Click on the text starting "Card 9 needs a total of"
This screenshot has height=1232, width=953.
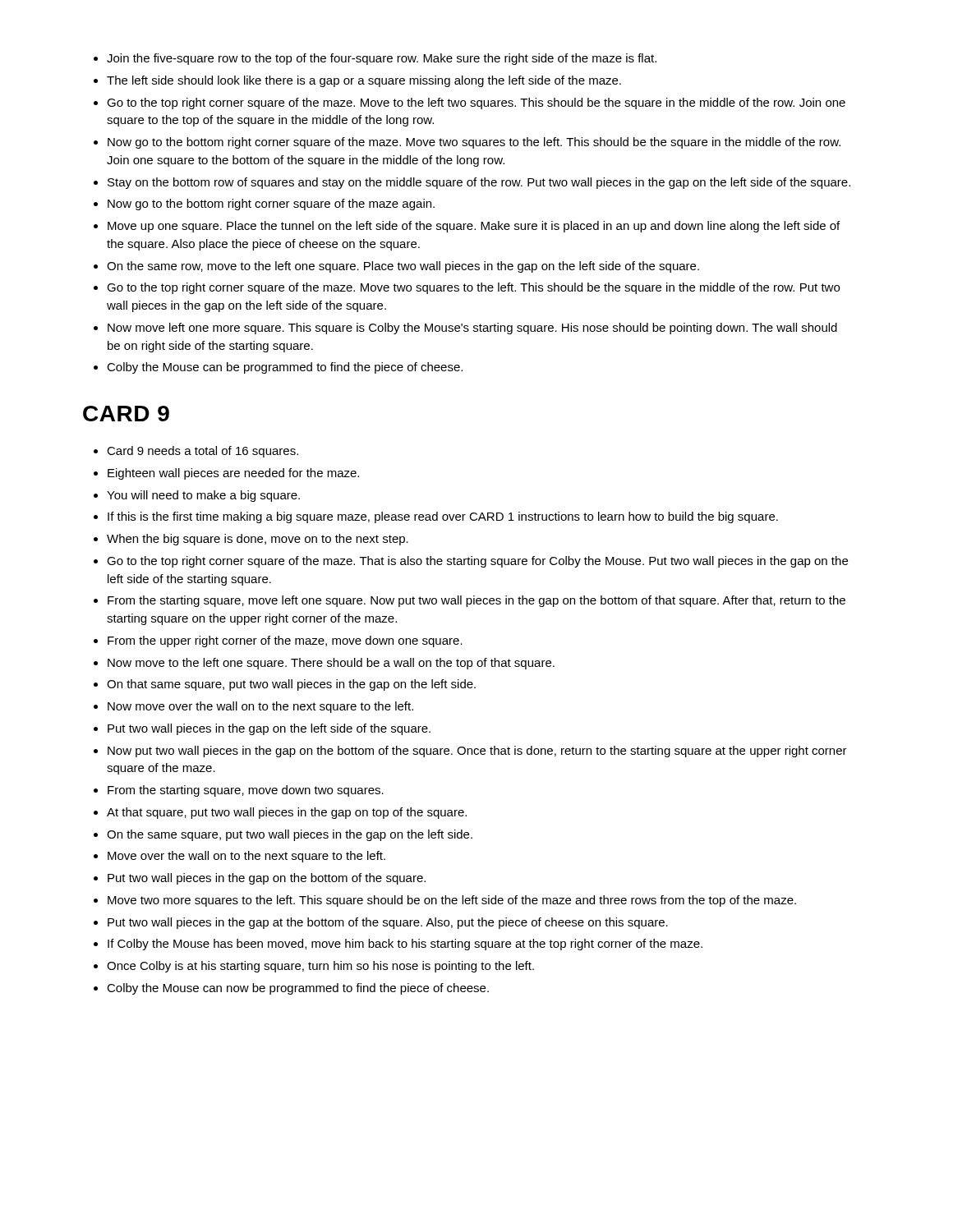click(196, 452)
